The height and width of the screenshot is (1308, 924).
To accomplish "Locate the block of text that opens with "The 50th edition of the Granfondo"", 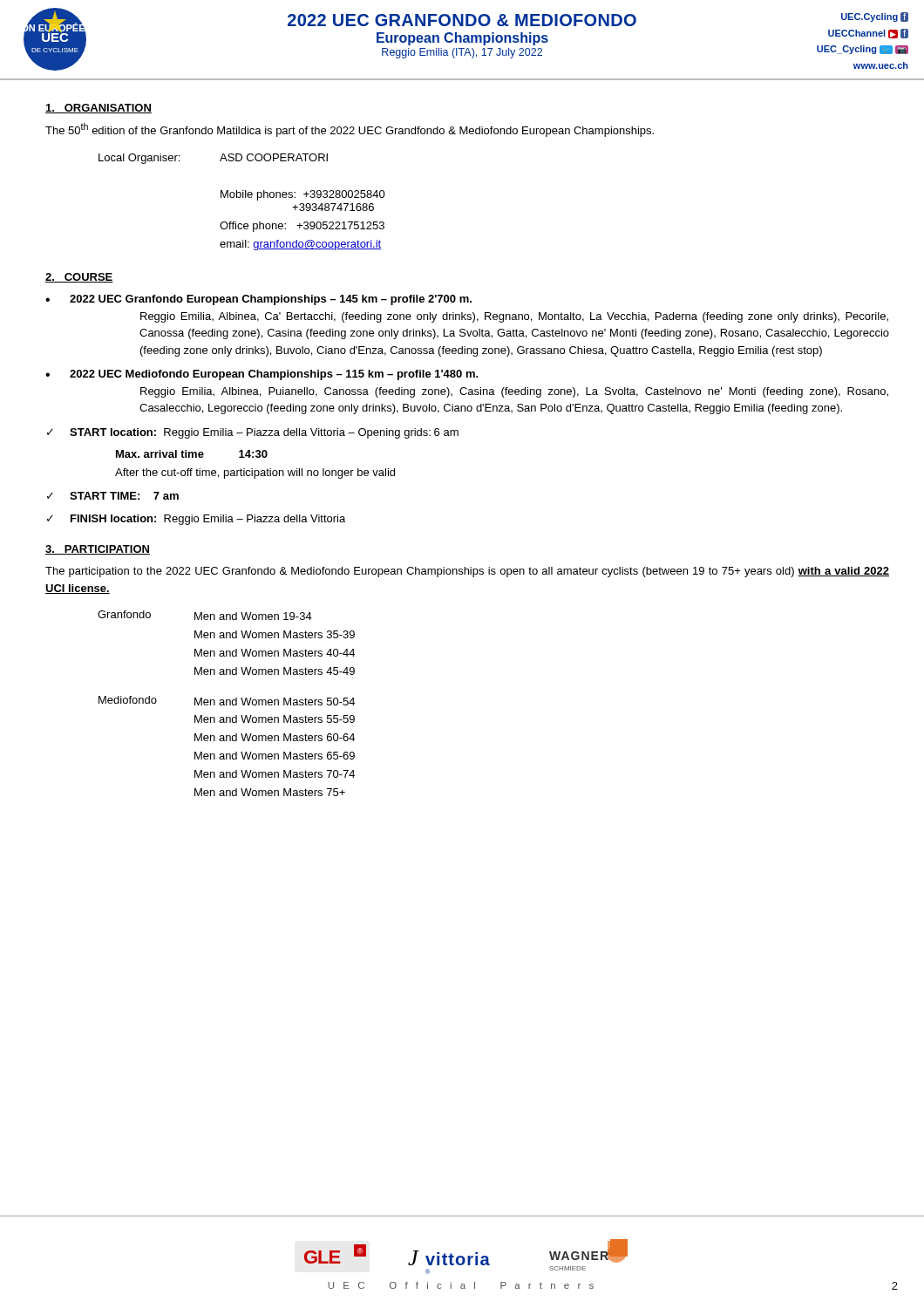I will 350,129.
